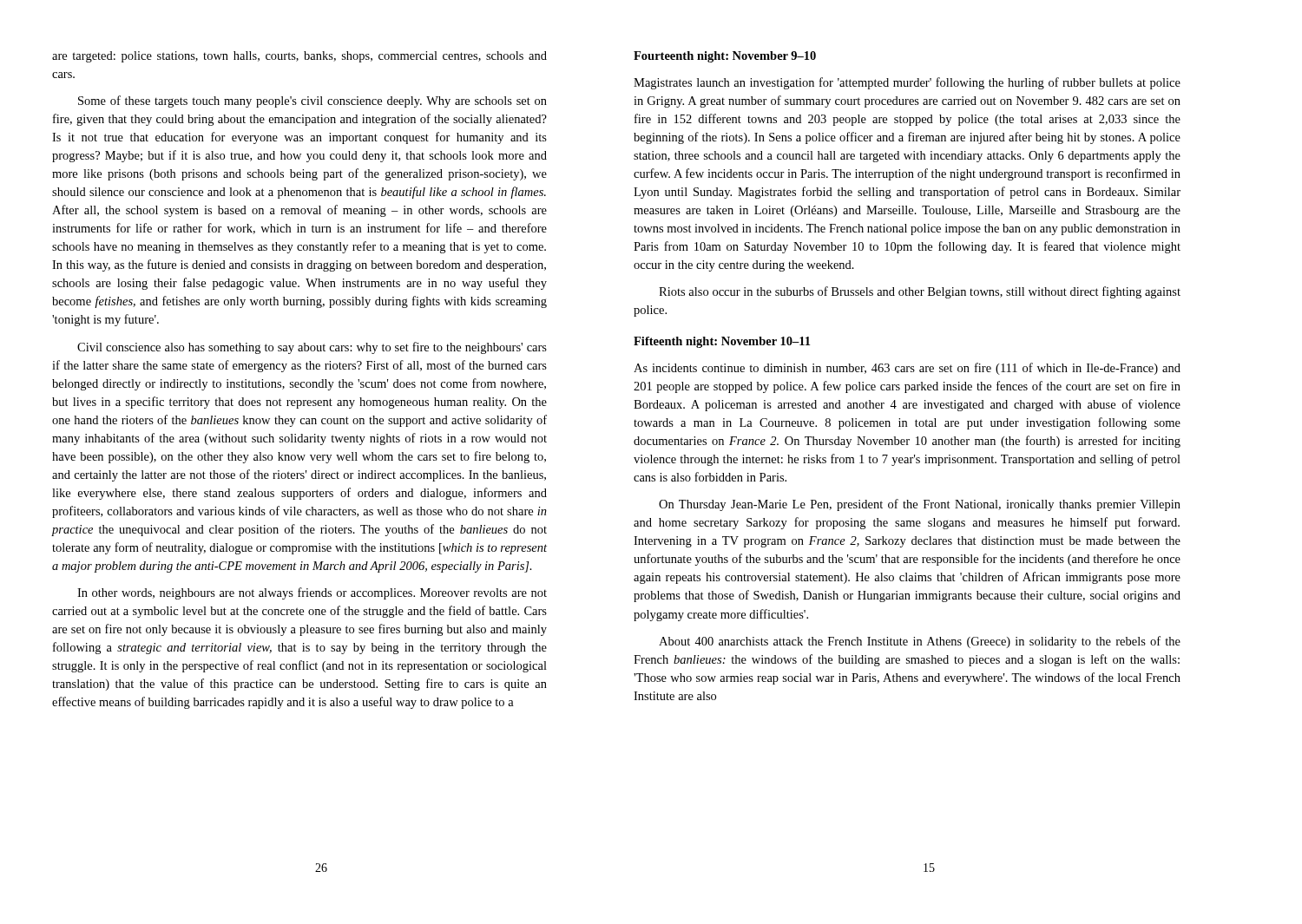Locate the text "Fifteenth night: November 10–11"
This screenshot has width=1302, height=924.
[x=722, y=342]
